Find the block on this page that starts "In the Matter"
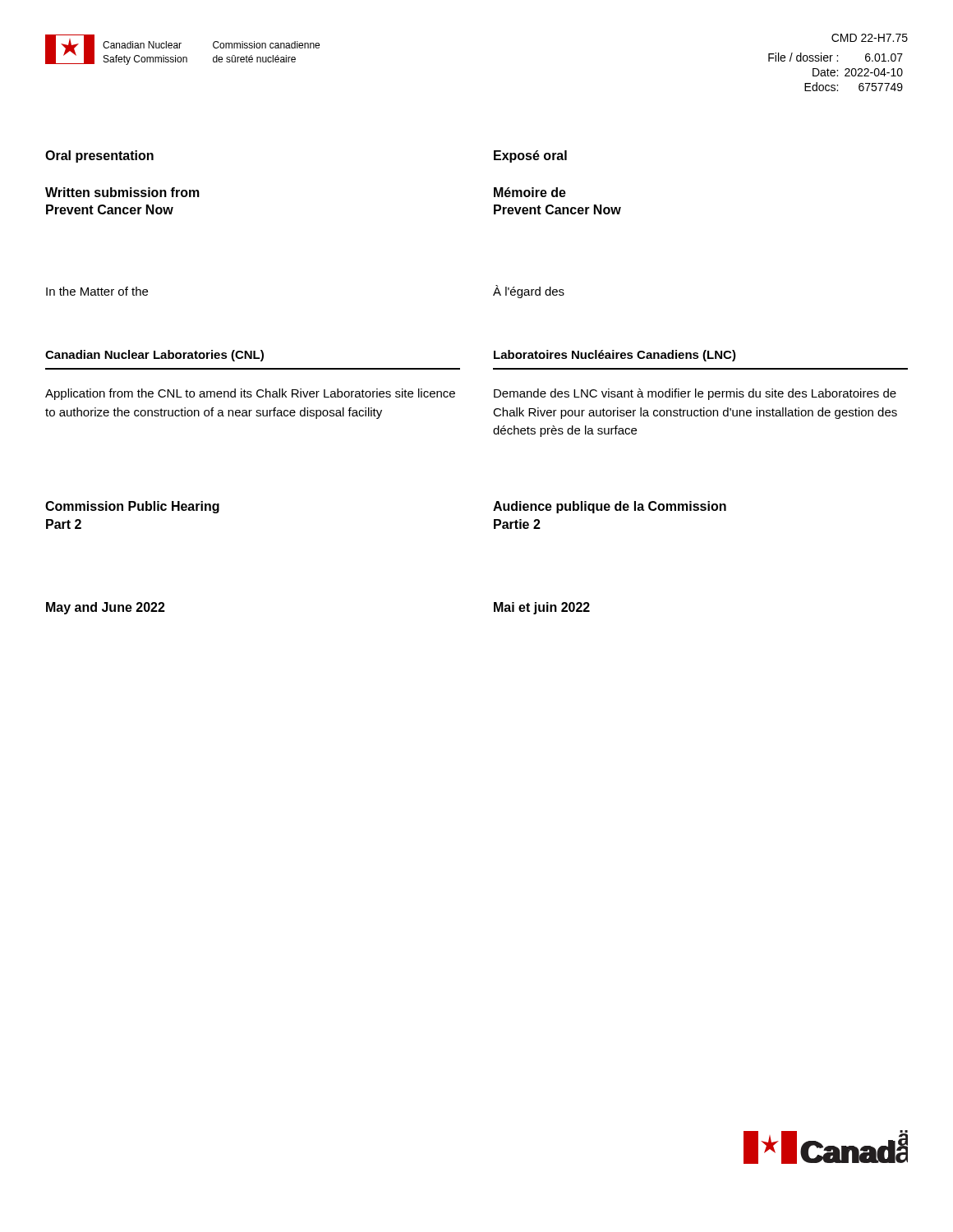The height and width of the screenshot is (1232, 953). point(97,291)
